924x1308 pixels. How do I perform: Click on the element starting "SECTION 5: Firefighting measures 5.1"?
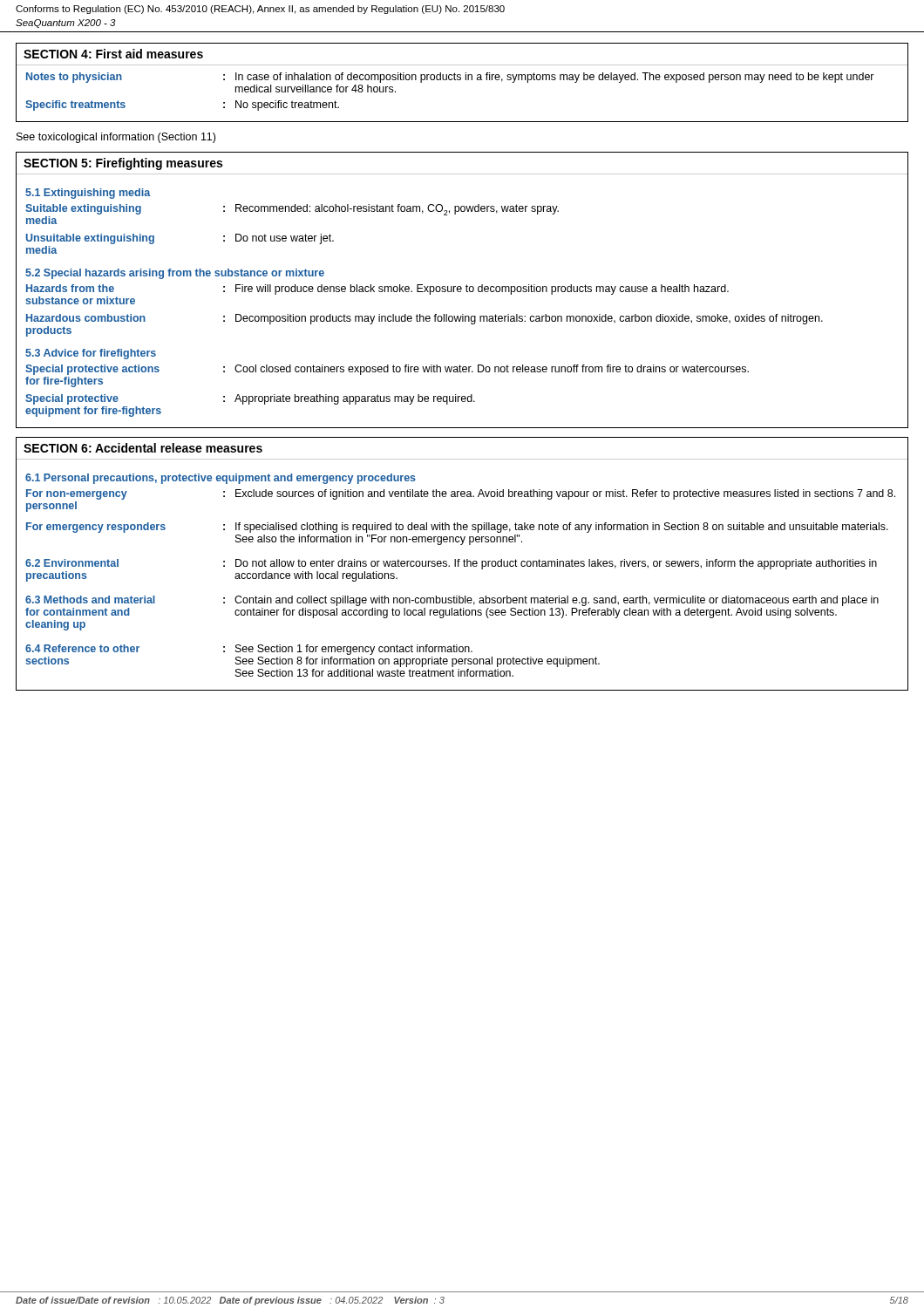[462, 290]
